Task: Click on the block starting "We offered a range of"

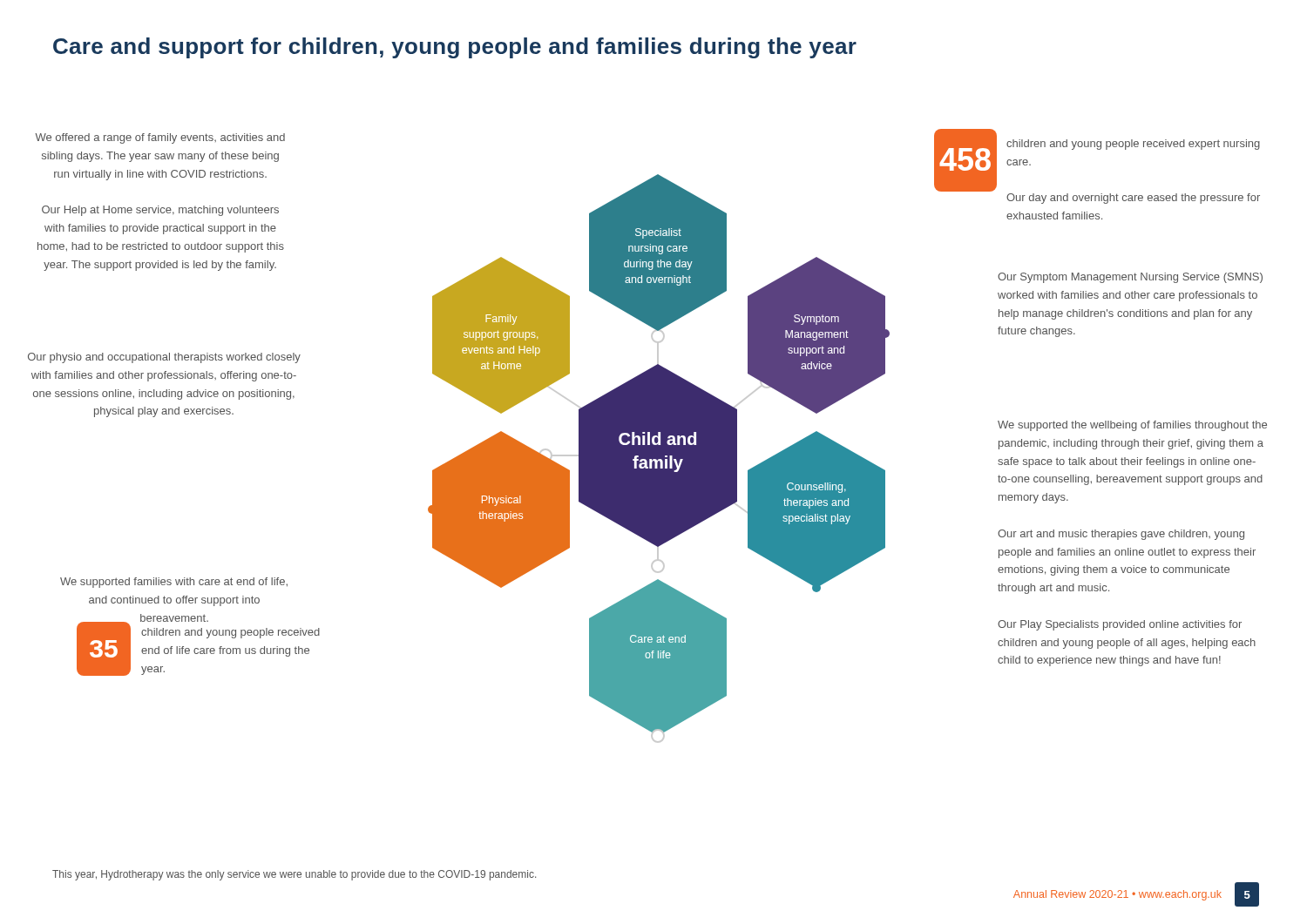Action: pyautogui.click(x=160, y=201)
